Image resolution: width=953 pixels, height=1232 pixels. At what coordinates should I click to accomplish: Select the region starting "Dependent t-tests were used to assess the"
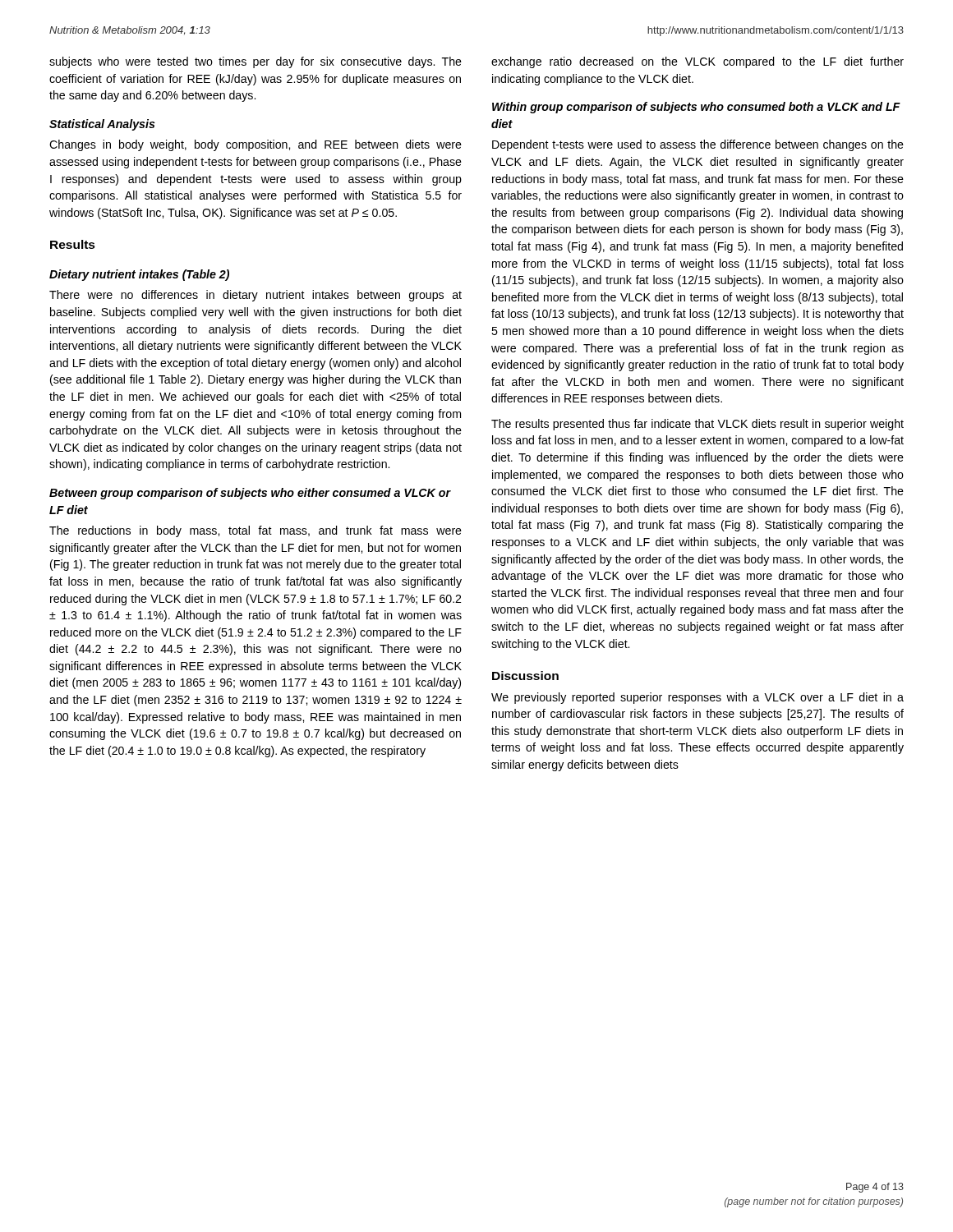tap(698, 272)
